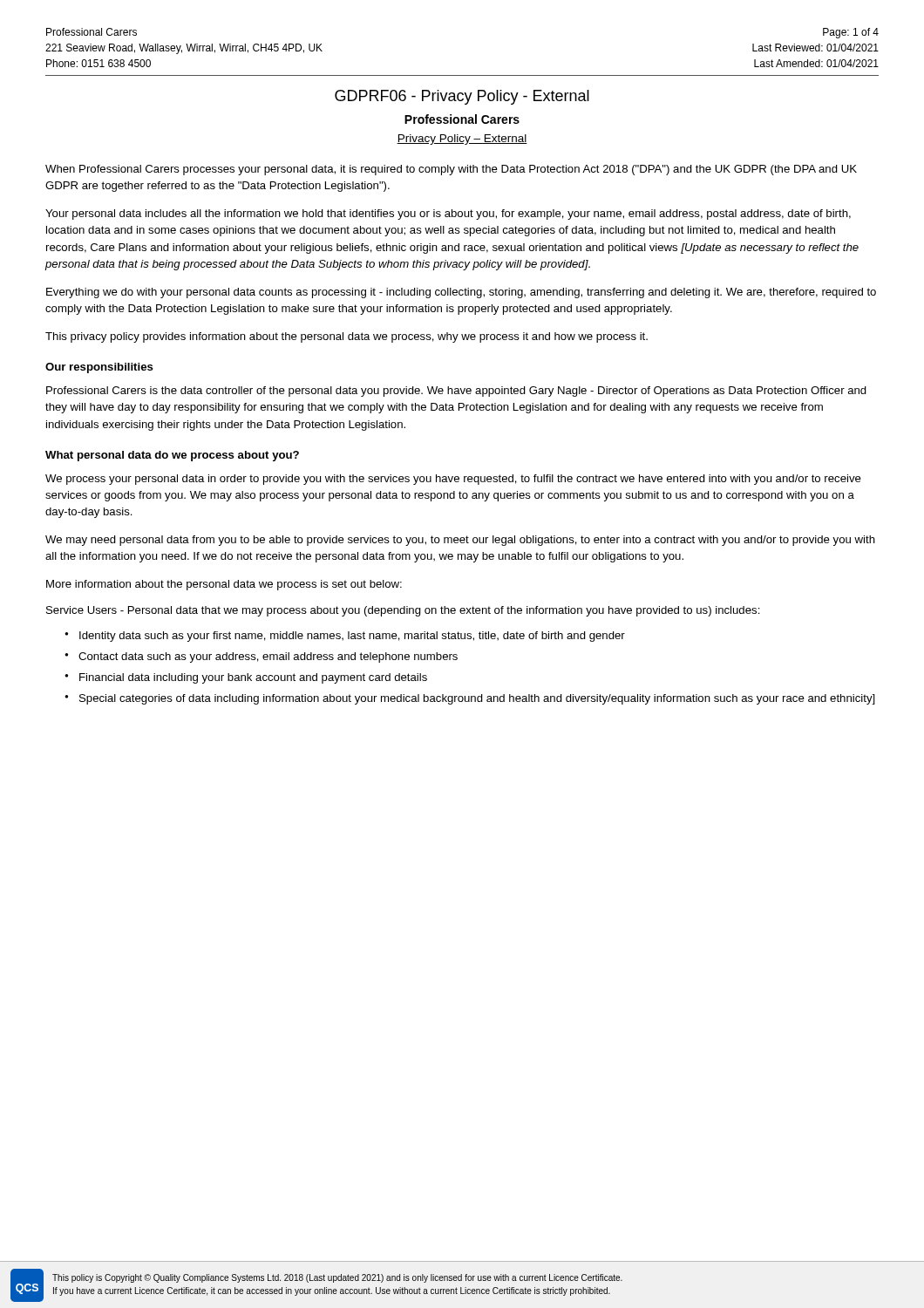This screenshot has width=924, height=1308.
Task: Find the section header that reads "Privacy Policy – External"
Action: click(x=462, y=138)
